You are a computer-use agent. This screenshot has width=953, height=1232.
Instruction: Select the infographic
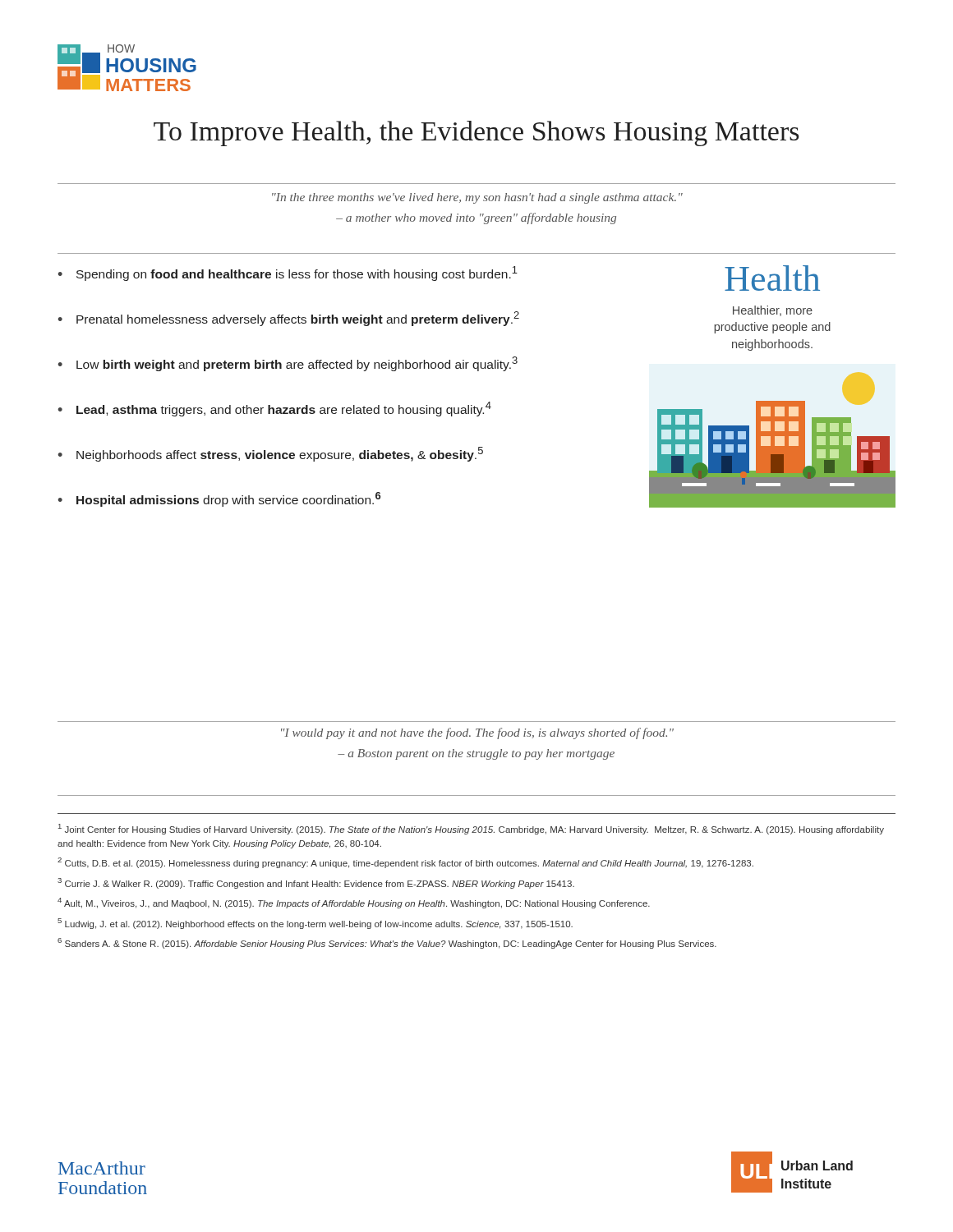[772, 384]
